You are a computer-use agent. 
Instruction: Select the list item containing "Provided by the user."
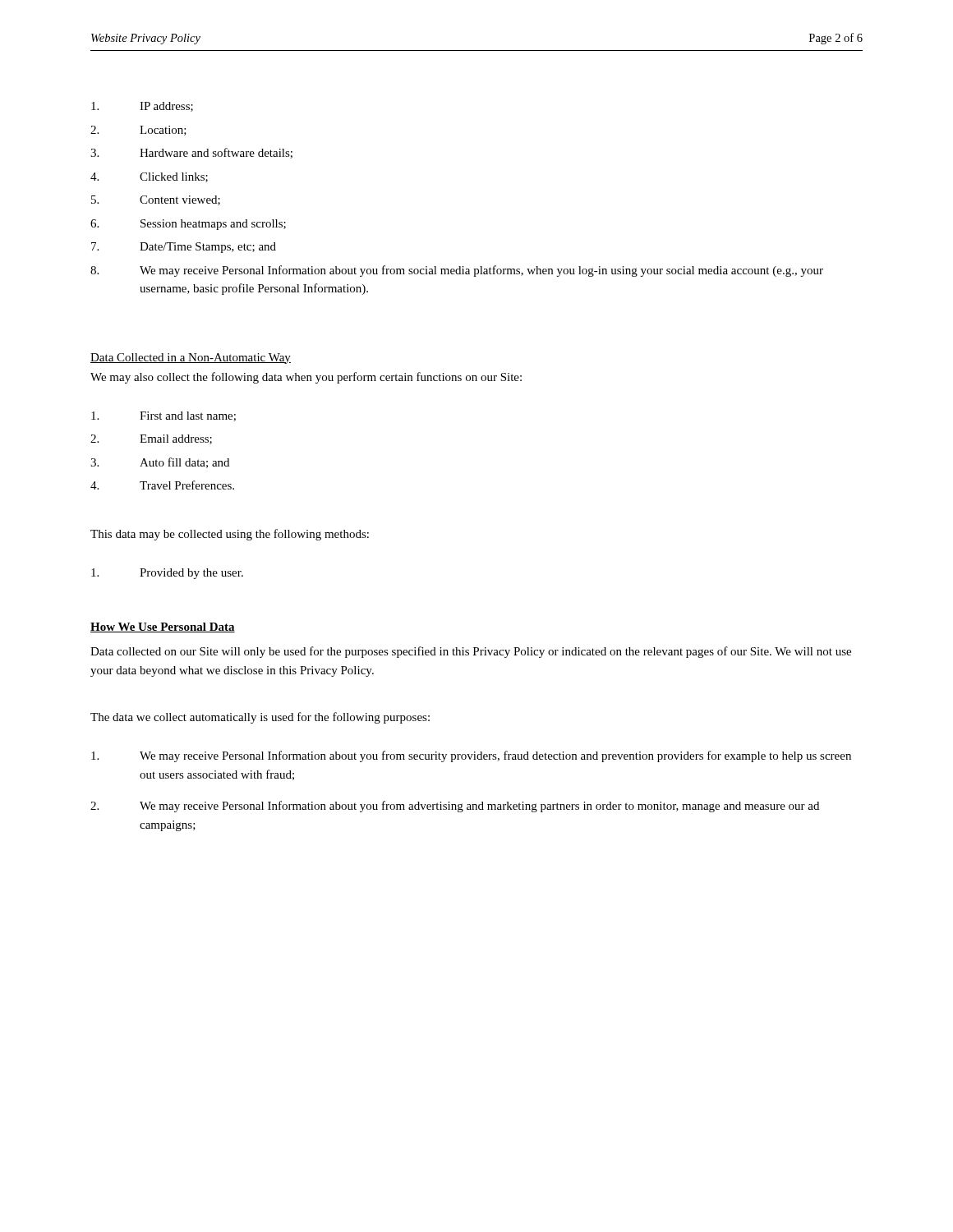167,574
